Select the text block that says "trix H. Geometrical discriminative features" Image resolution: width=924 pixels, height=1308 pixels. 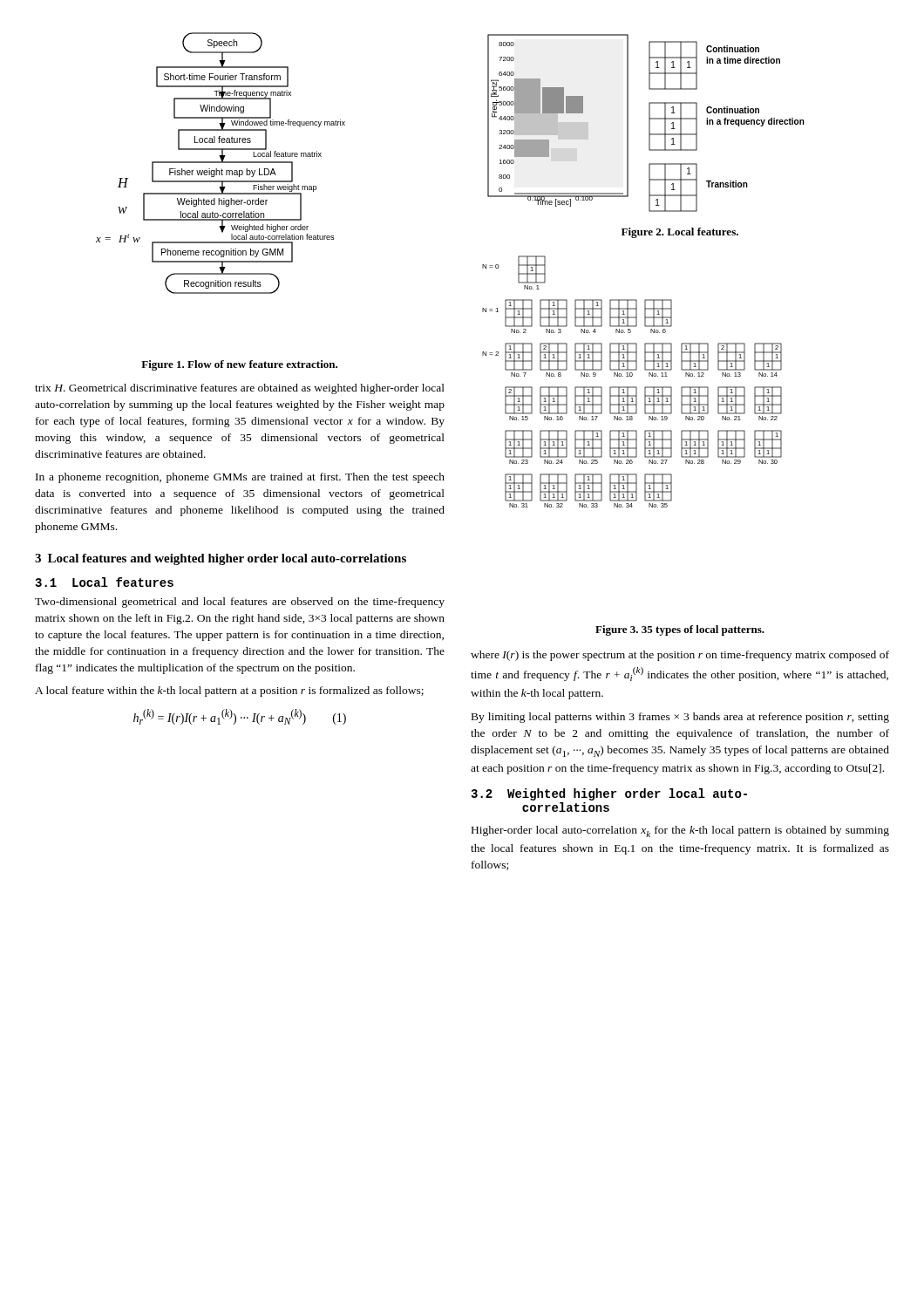click(x=240, y=421)
